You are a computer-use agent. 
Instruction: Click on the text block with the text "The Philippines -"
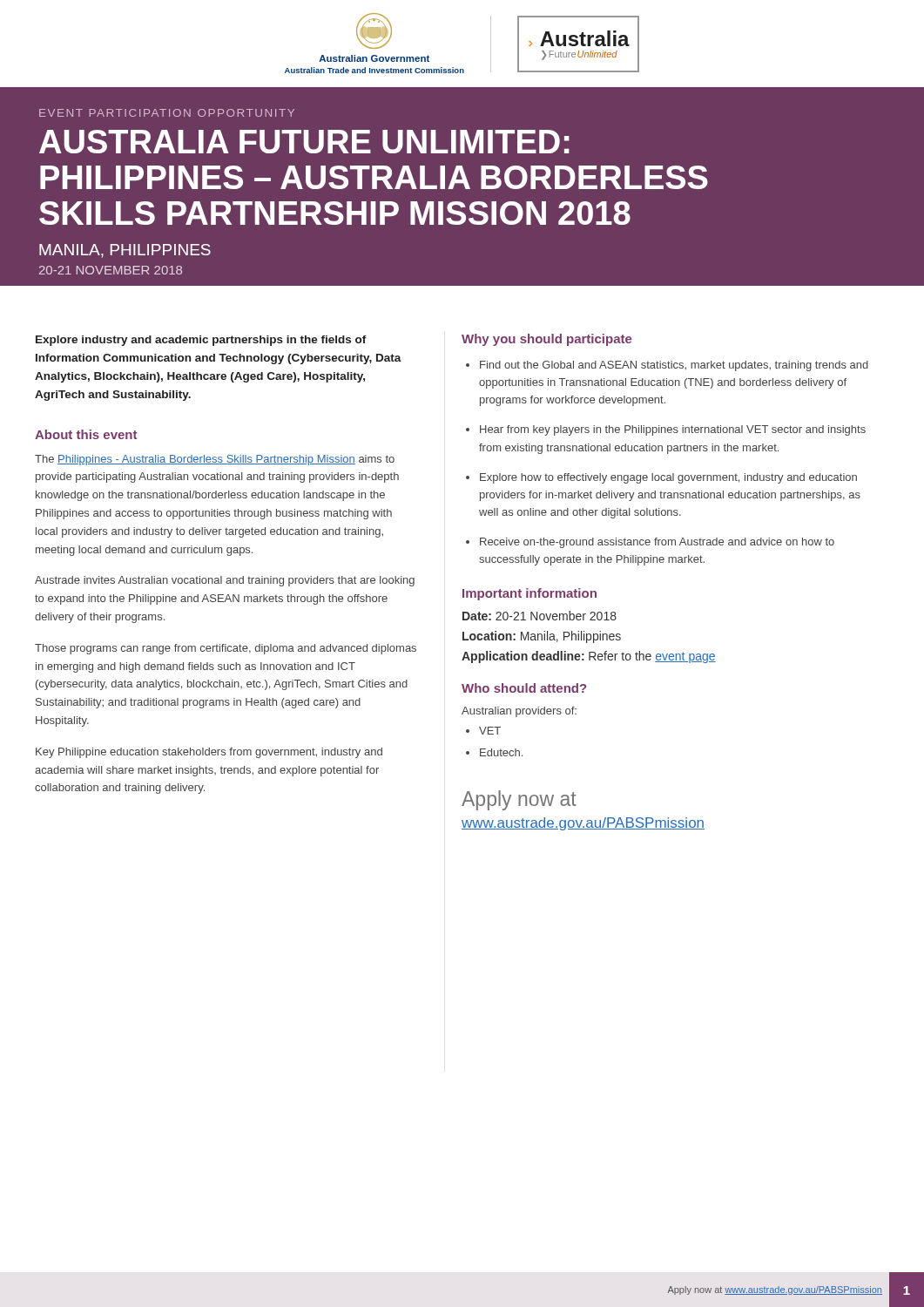click(217, 504)
